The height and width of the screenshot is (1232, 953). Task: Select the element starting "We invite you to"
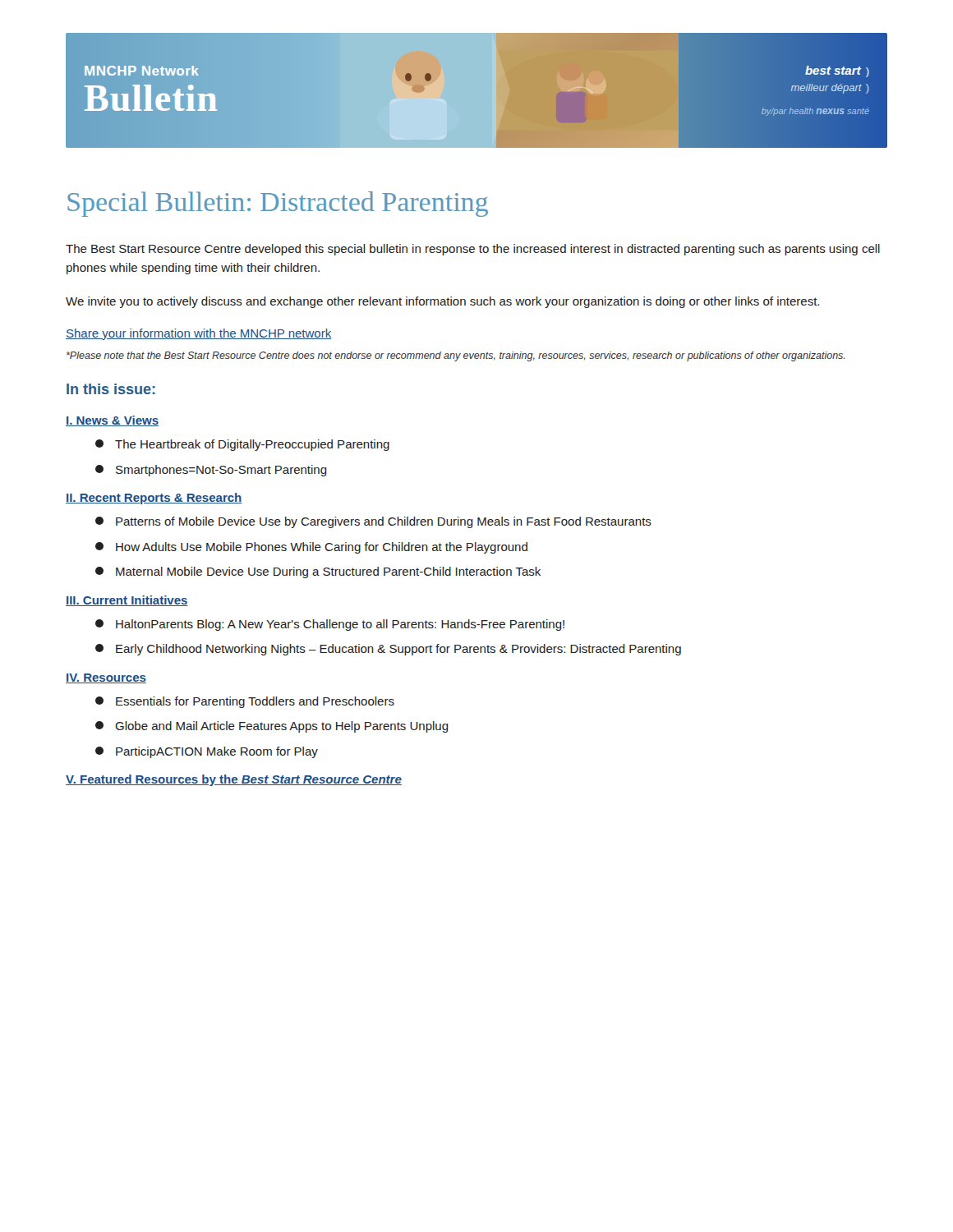click(x=476, y=301)
